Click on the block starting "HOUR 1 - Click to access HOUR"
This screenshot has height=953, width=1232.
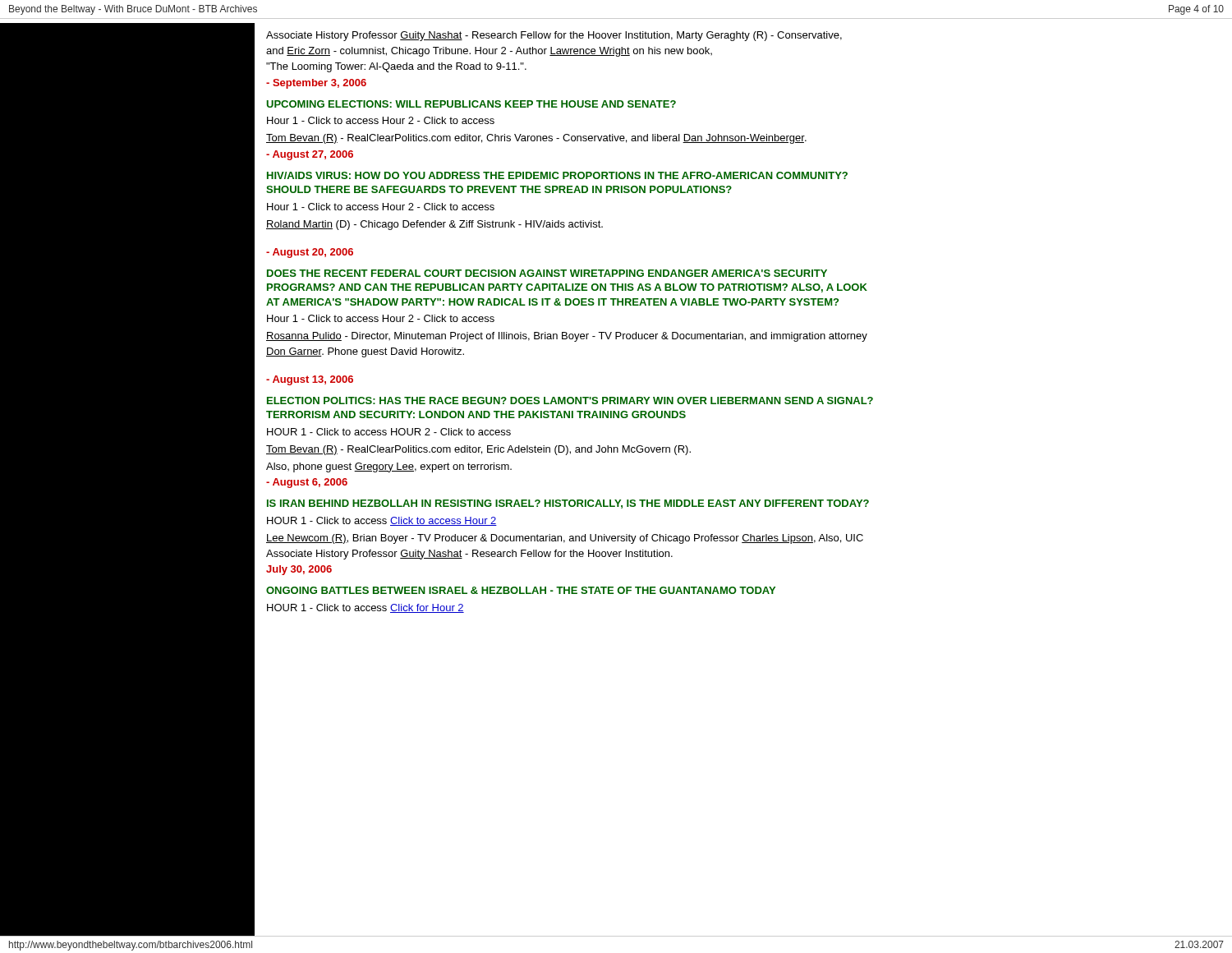pos(389,432)
